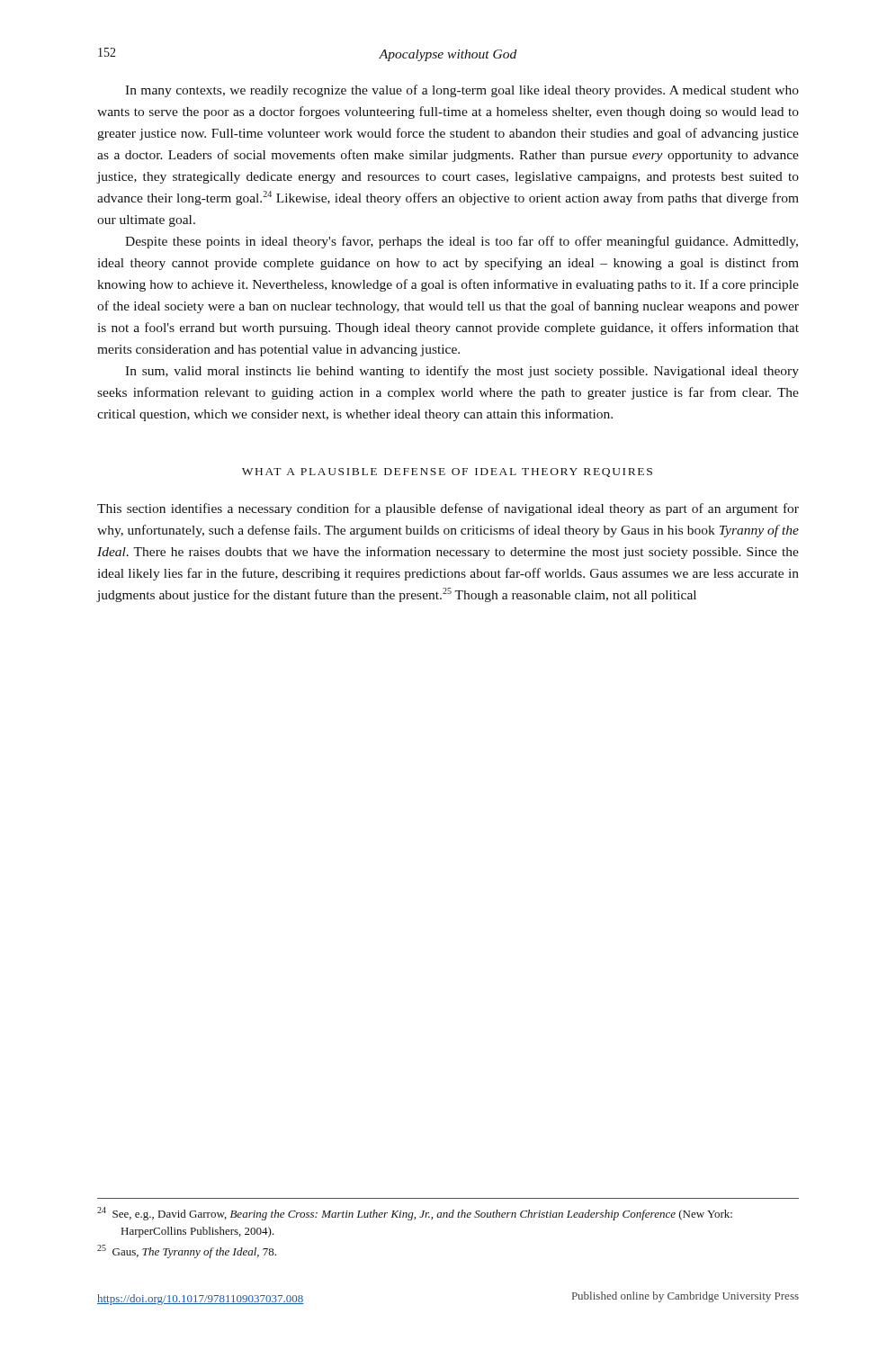Locate the section header that opens with "WHAT A PLAUSIBLE"
896x1350 pixels.
(448, 471)
